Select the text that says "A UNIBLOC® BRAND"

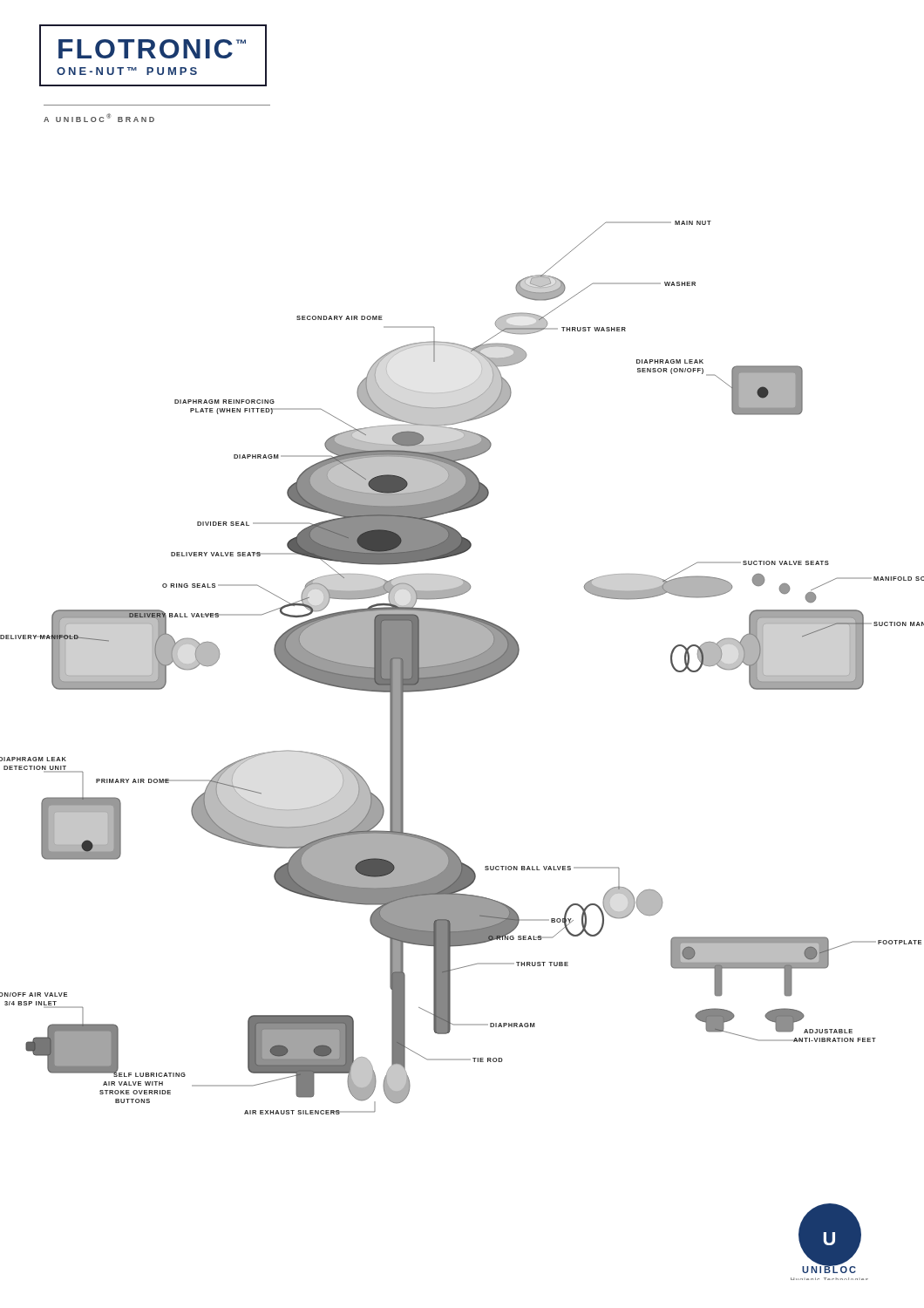coord(100,119)
